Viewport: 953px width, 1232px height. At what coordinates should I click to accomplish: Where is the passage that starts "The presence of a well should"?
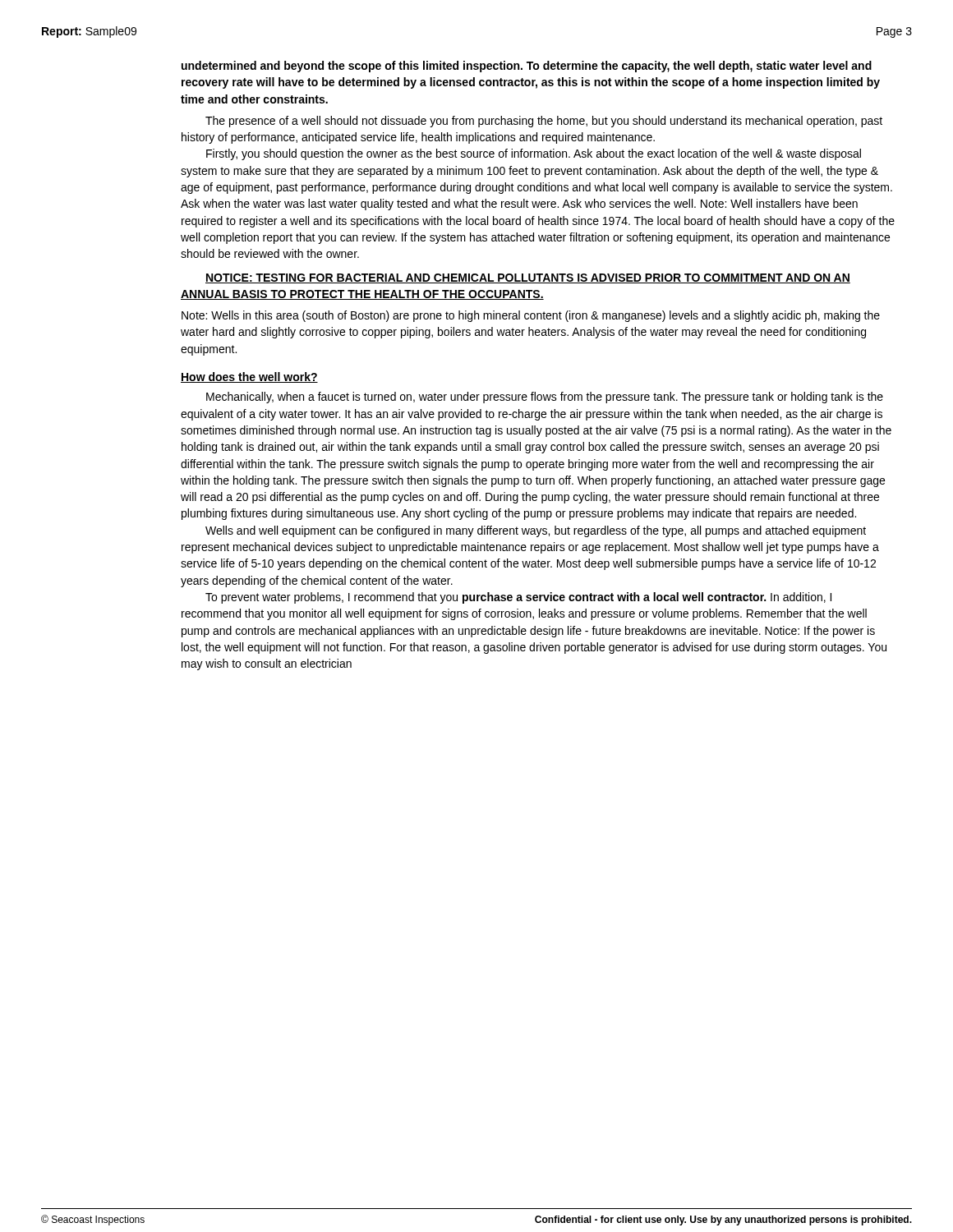tap(538, 129)
